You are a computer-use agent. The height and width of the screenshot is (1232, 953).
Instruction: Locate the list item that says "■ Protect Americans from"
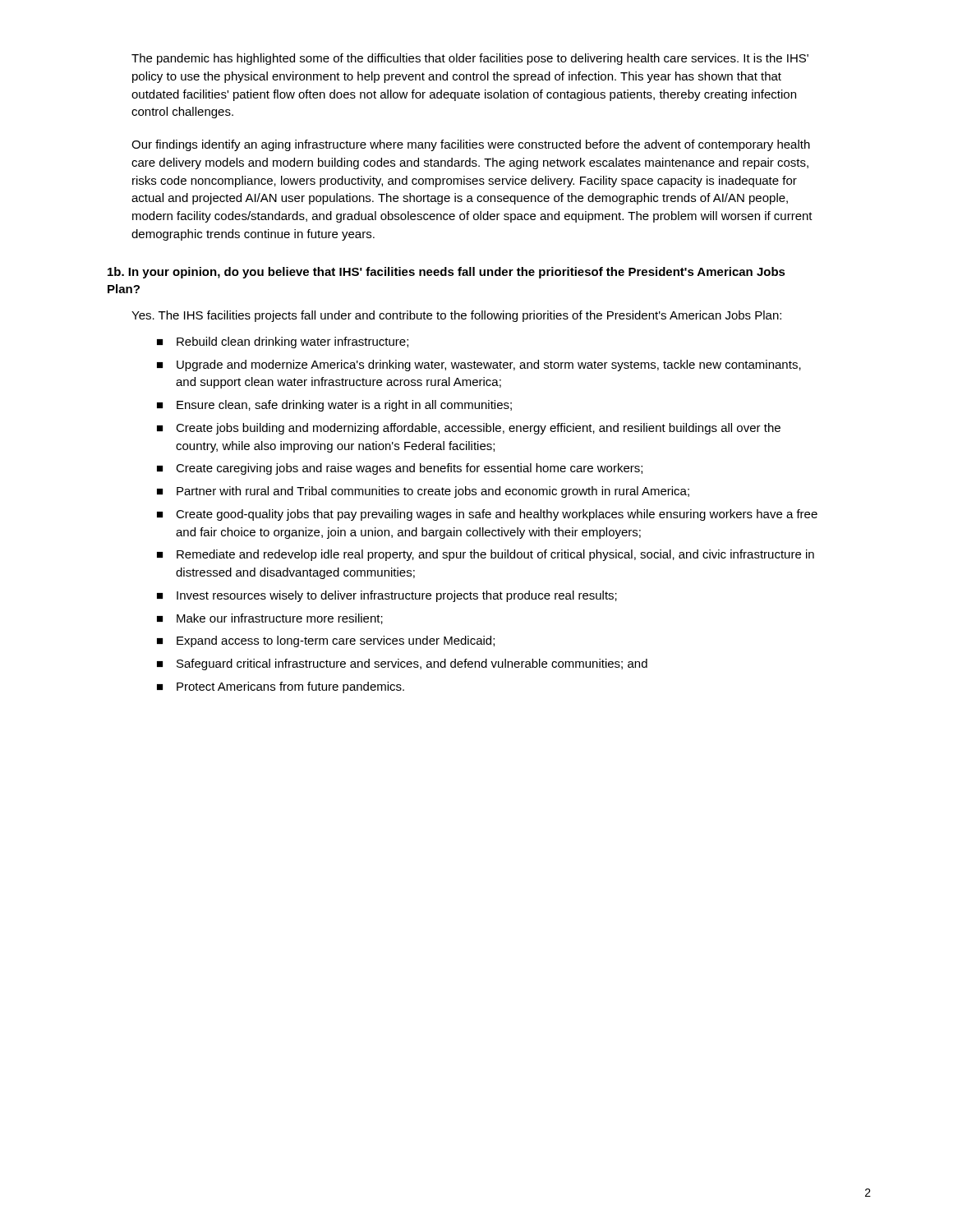point(281,687)
